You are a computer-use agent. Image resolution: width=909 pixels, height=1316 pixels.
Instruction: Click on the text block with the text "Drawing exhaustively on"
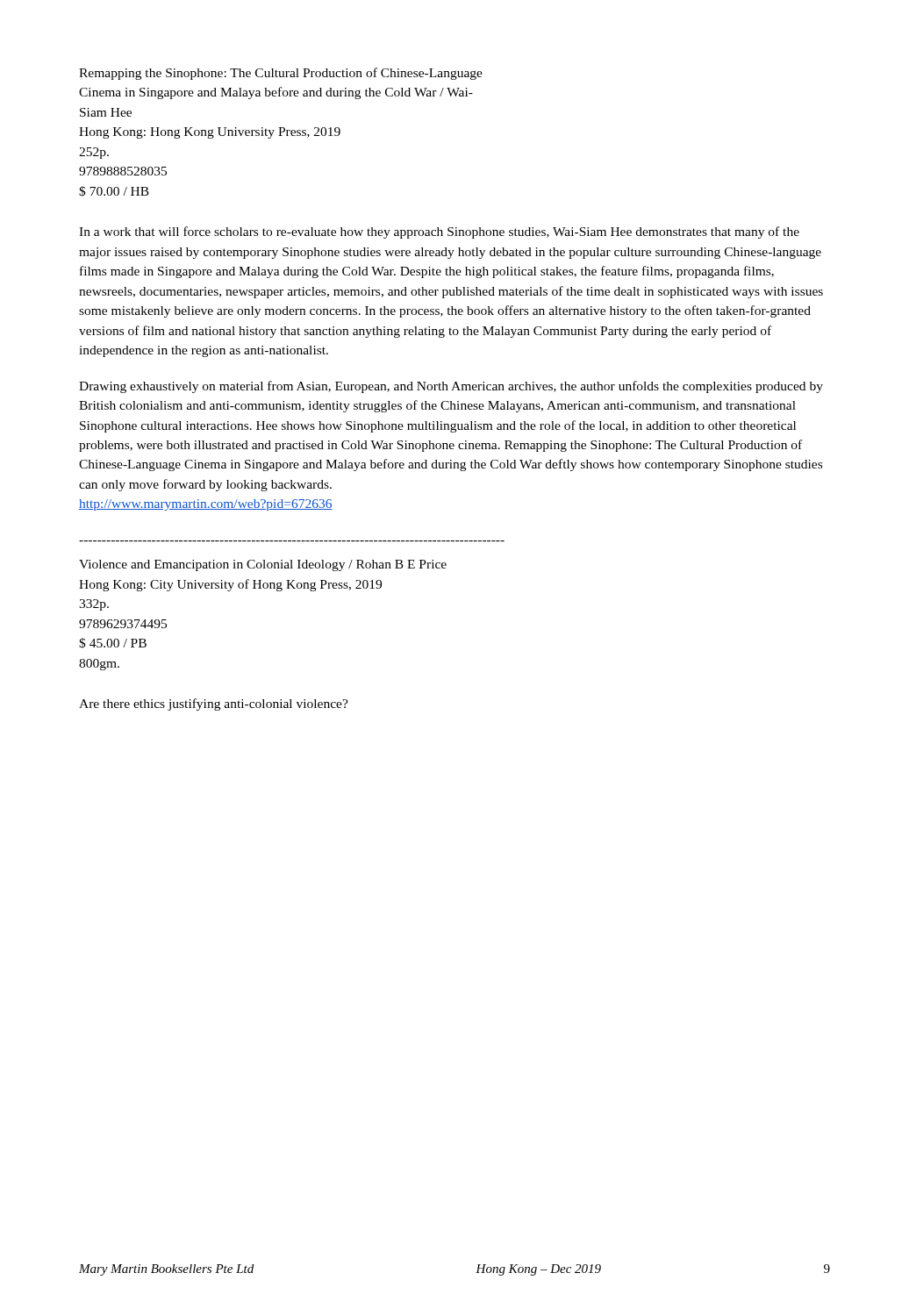pos(454,445)
